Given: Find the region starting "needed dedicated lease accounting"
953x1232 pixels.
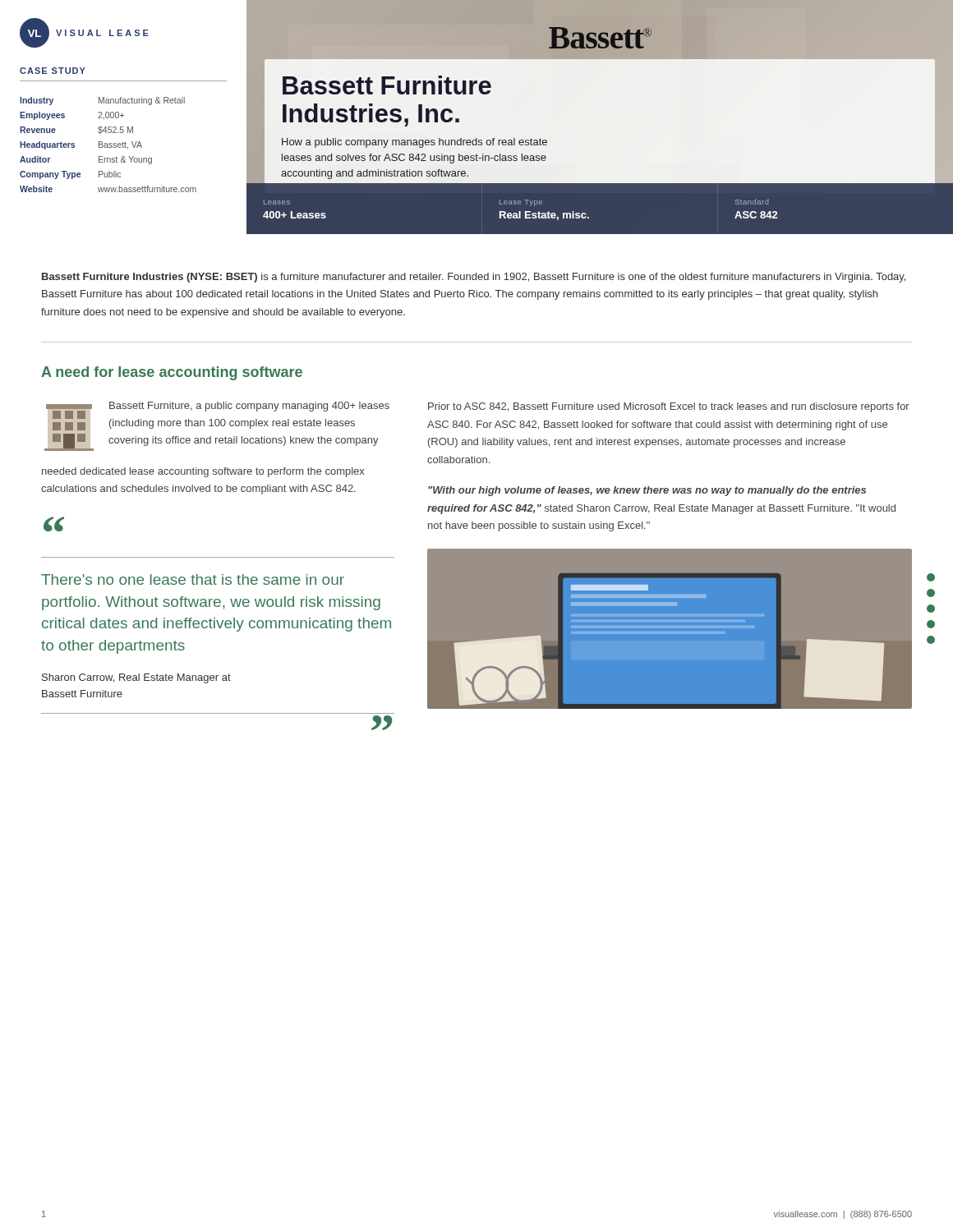Looking at the screenshot, I should [x=203, y=480].
